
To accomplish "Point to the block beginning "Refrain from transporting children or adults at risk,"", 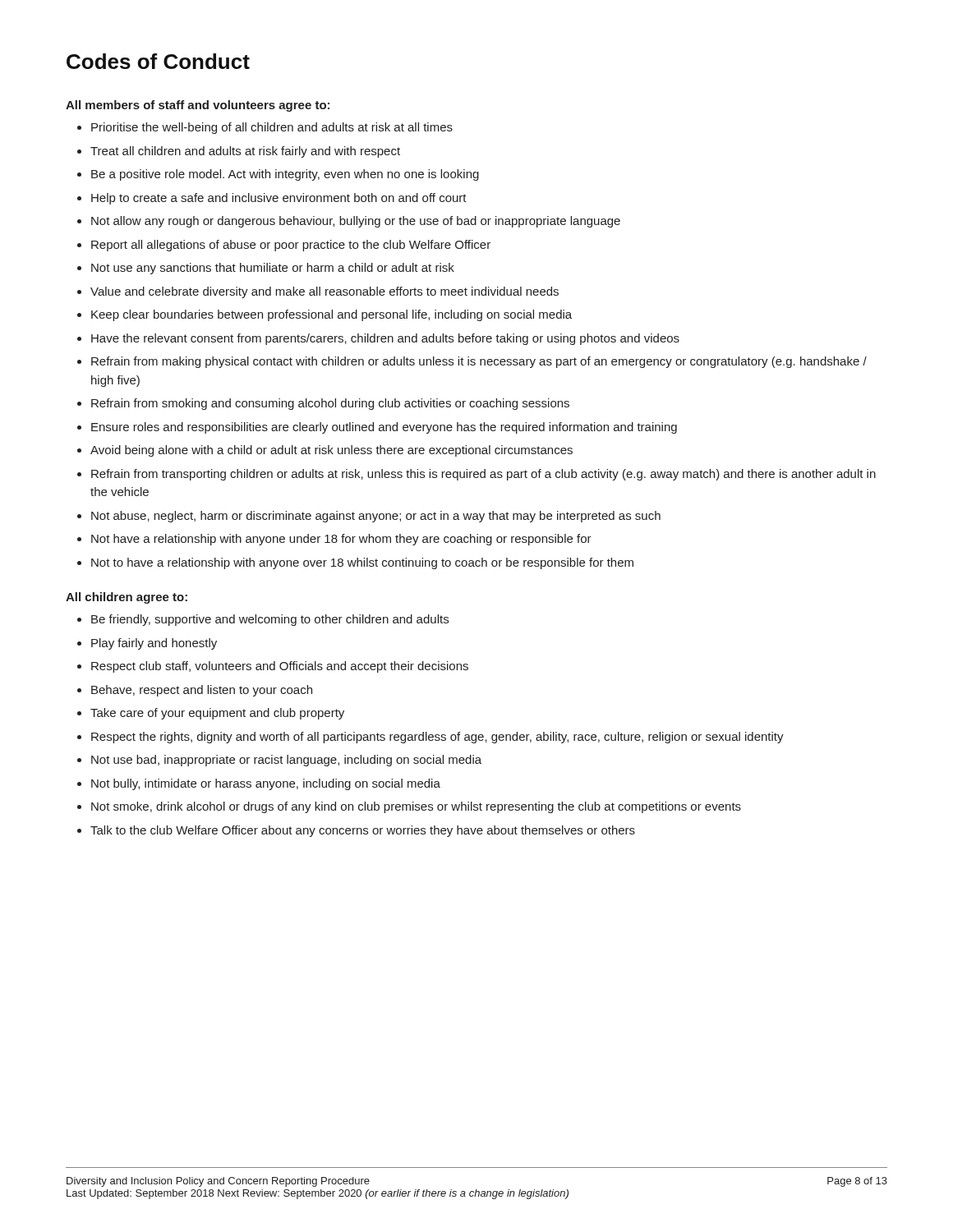I will coord(483,482).
